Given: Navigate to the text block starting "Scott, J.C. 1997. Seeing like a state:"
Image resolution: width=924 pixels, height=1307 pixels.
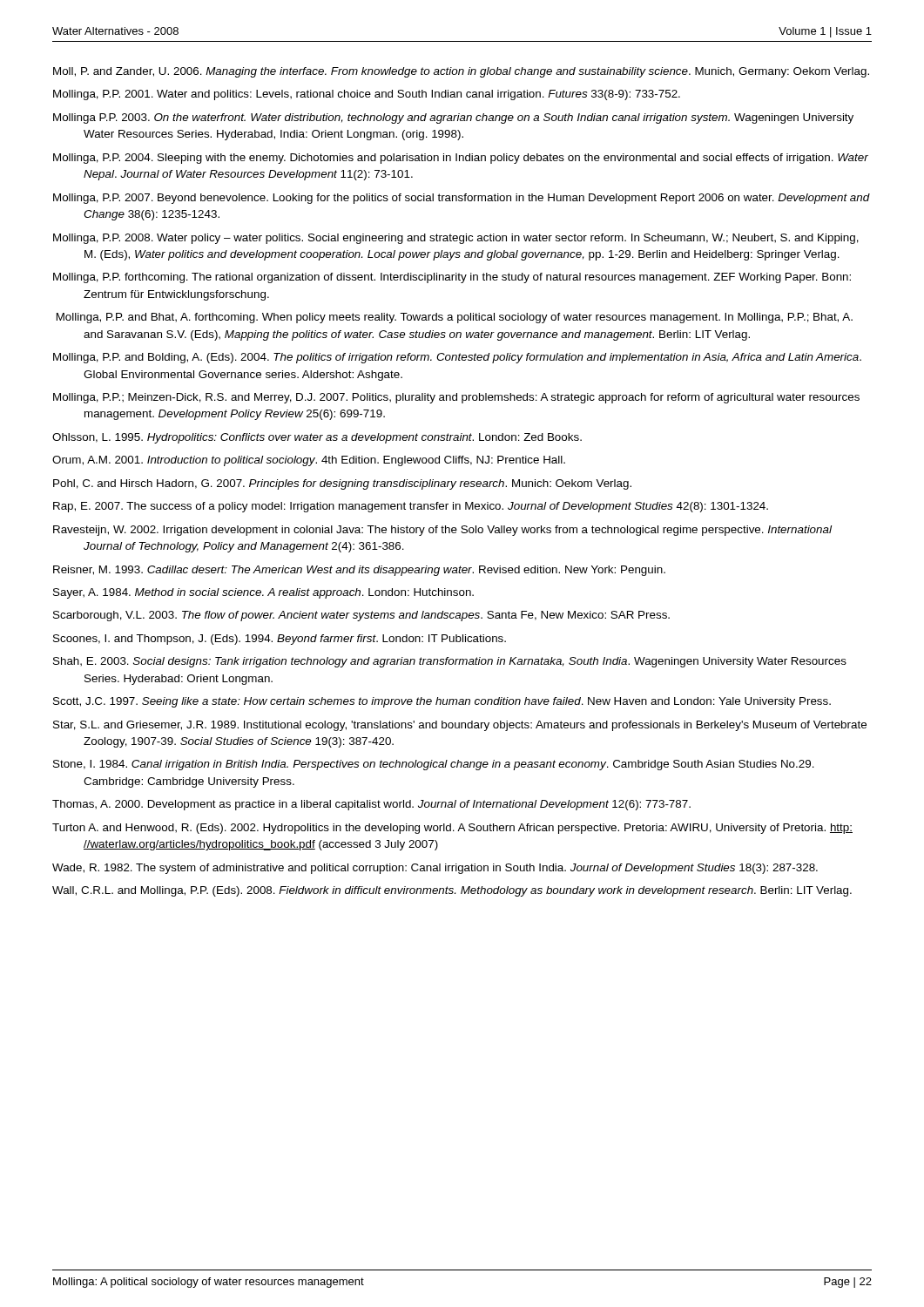Looking at the screenshot, I should coord(442,701).
